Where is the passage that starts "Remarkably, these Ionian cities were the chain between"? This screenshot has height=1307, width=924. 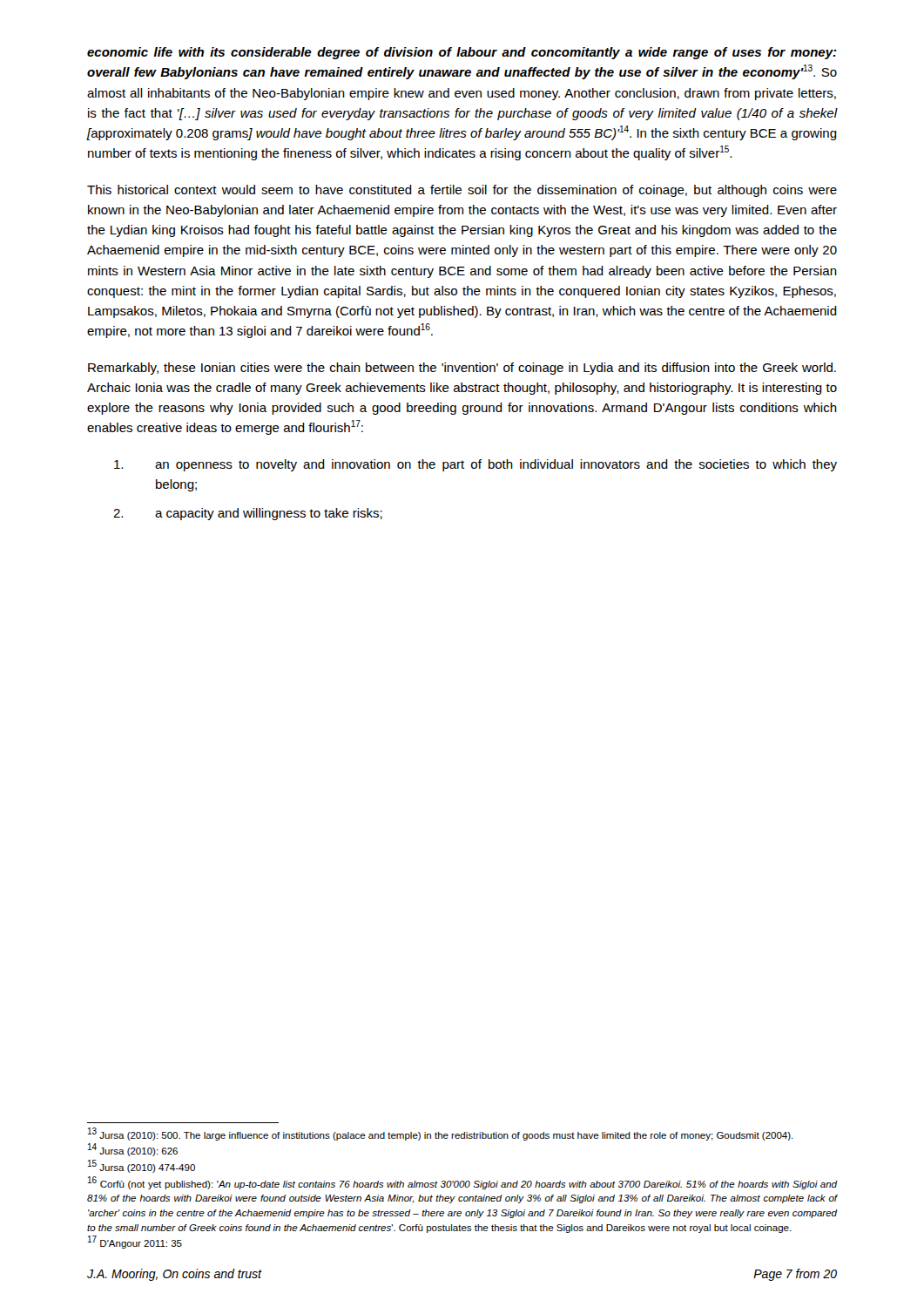pos(462,397)
